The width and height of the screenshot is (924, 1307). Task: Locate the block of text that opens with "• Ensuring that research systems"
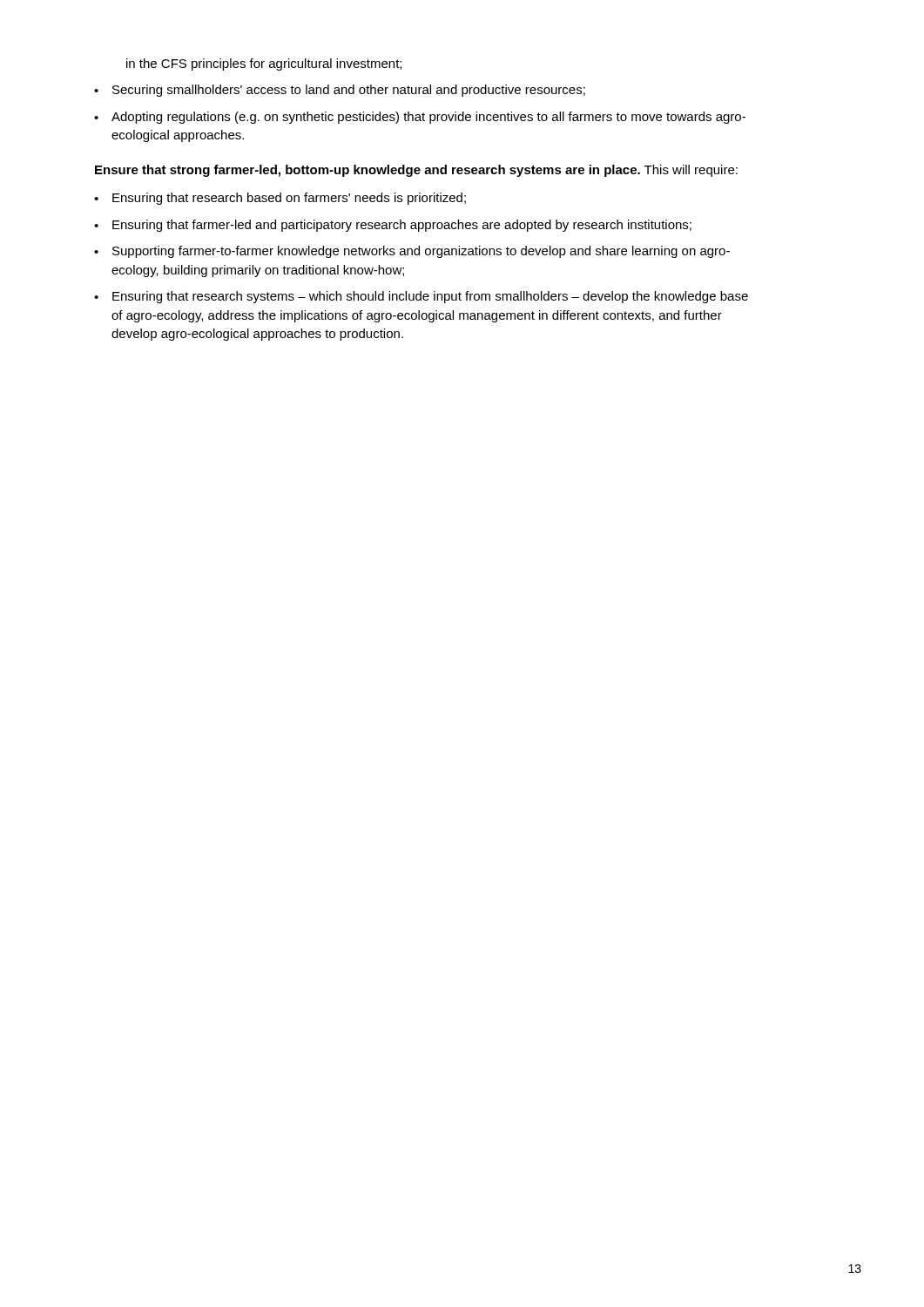tap(425, 315)
